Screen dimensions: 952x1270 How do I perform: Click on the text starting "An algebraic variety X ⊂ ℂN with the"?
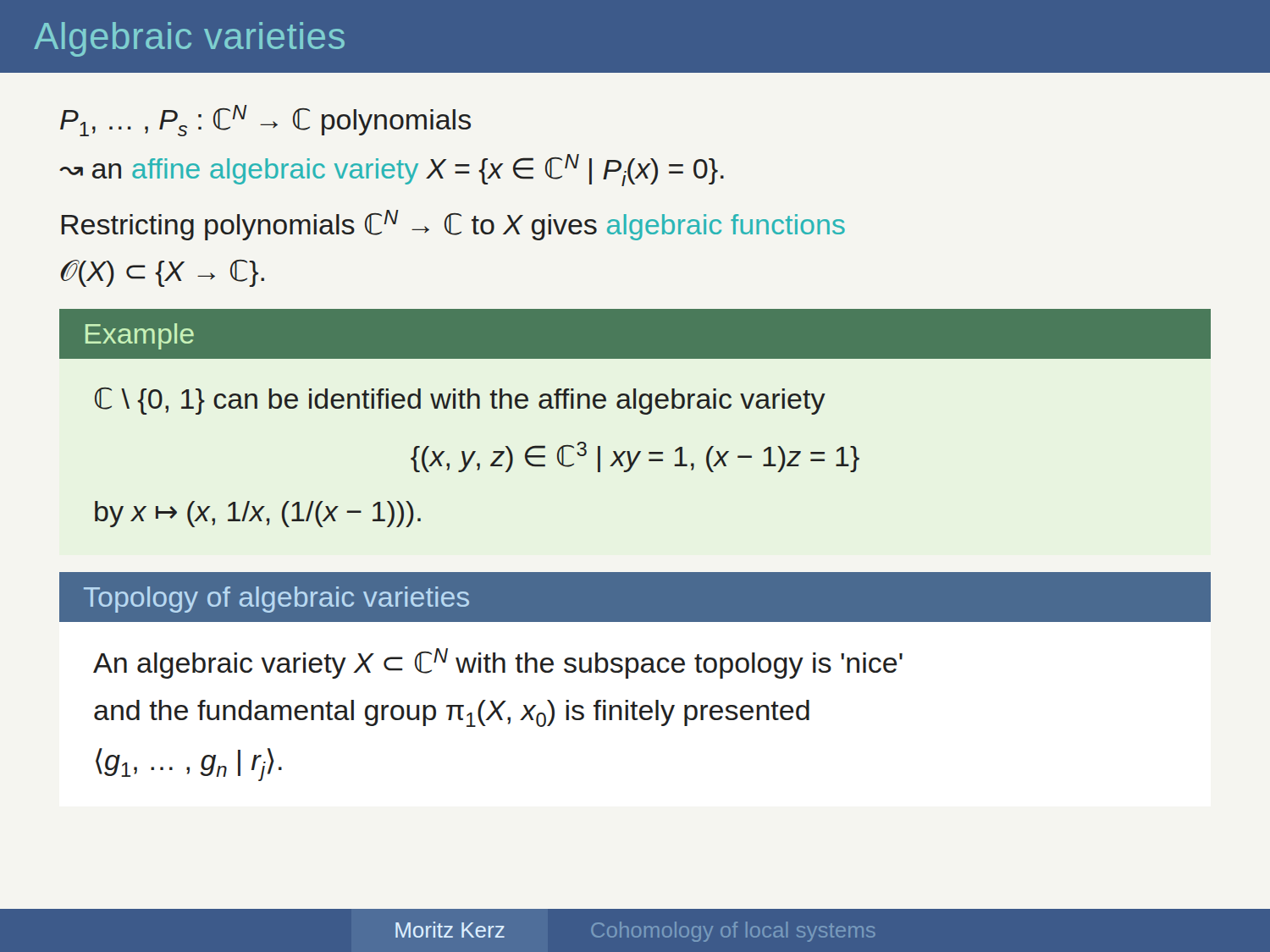[498, 712]
